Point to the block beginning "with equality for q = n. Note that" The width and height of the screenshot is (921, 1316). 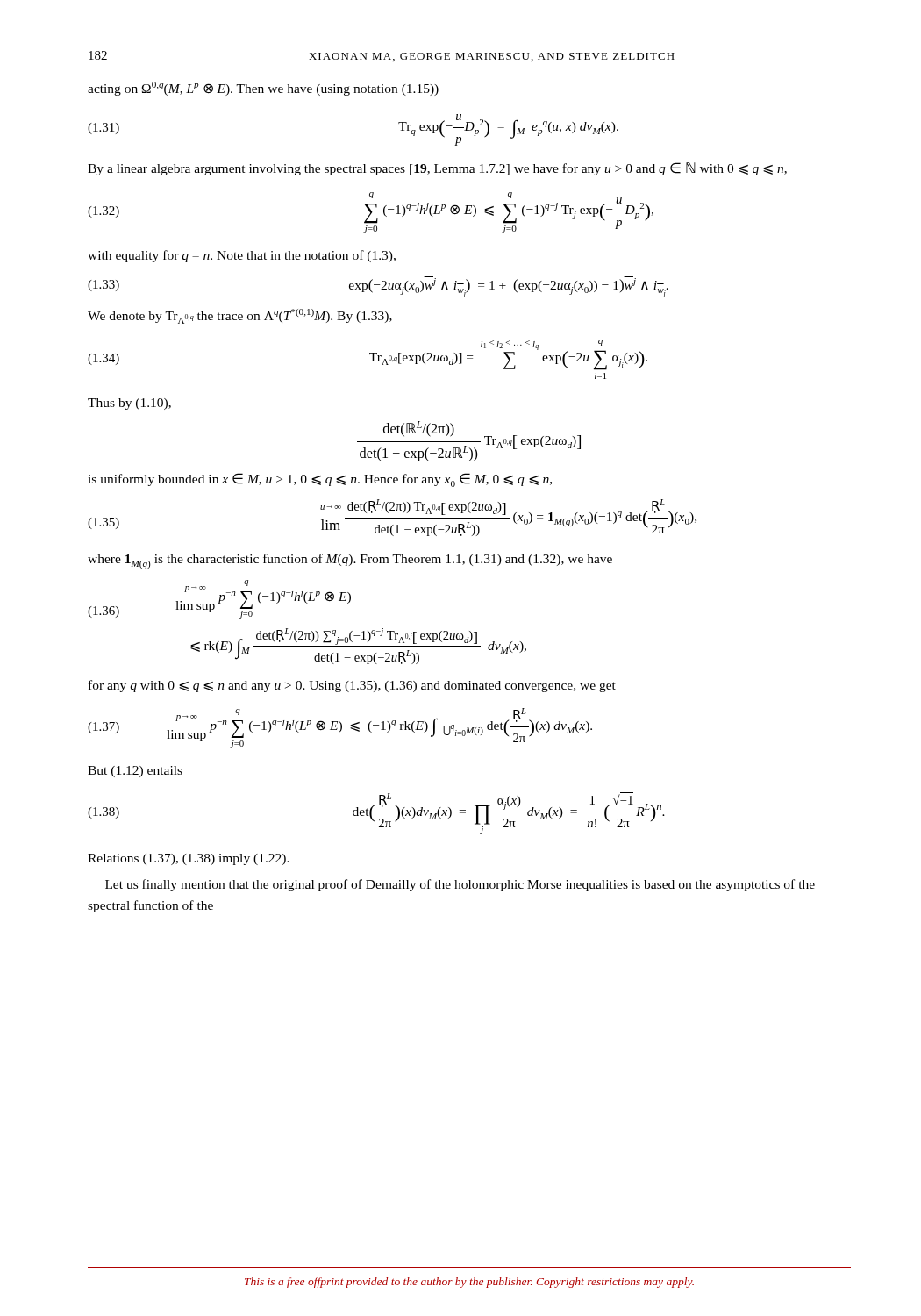(x=242, y=255)
